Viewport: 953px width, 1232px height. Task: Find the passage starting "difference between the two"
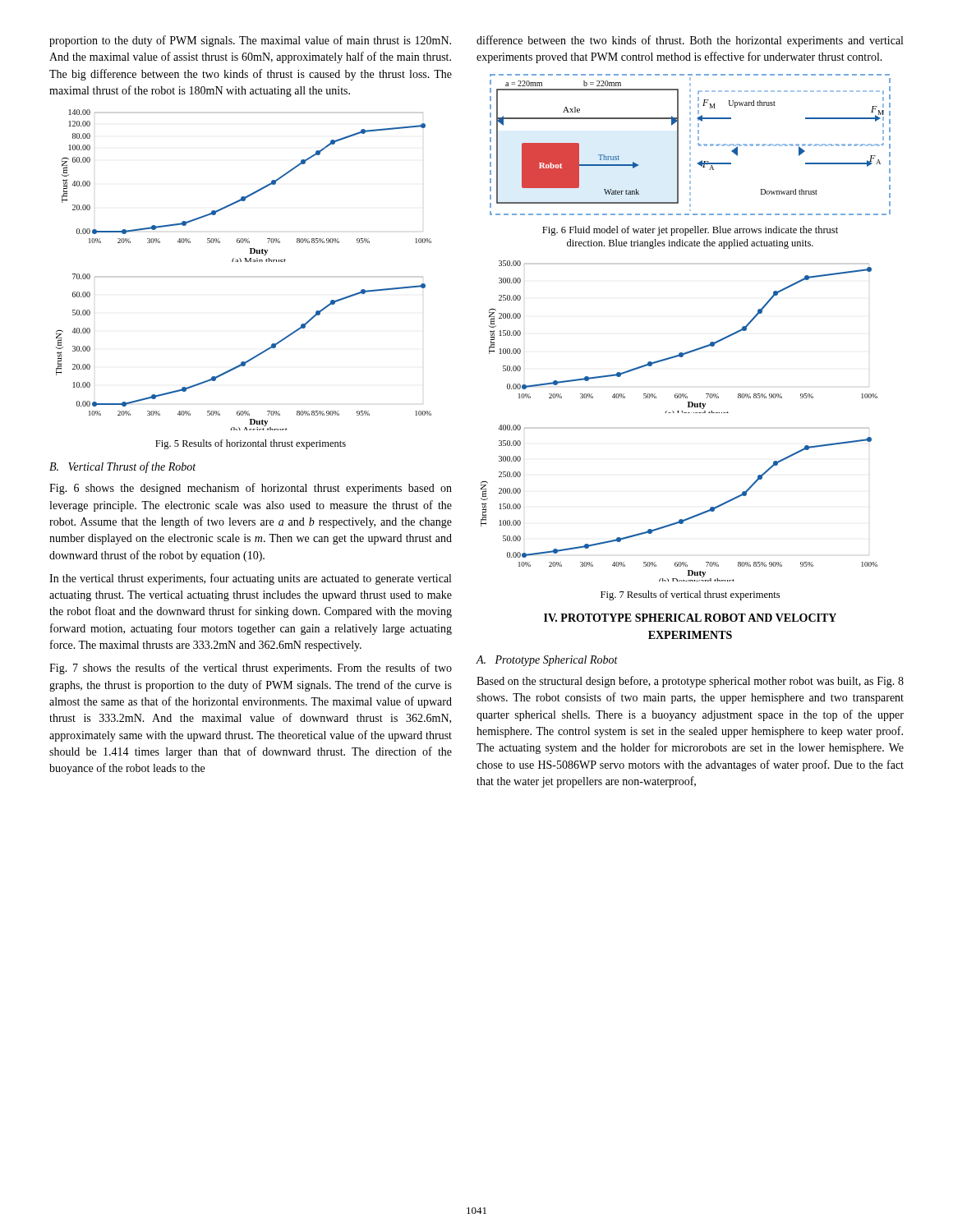tap(690, 50)
